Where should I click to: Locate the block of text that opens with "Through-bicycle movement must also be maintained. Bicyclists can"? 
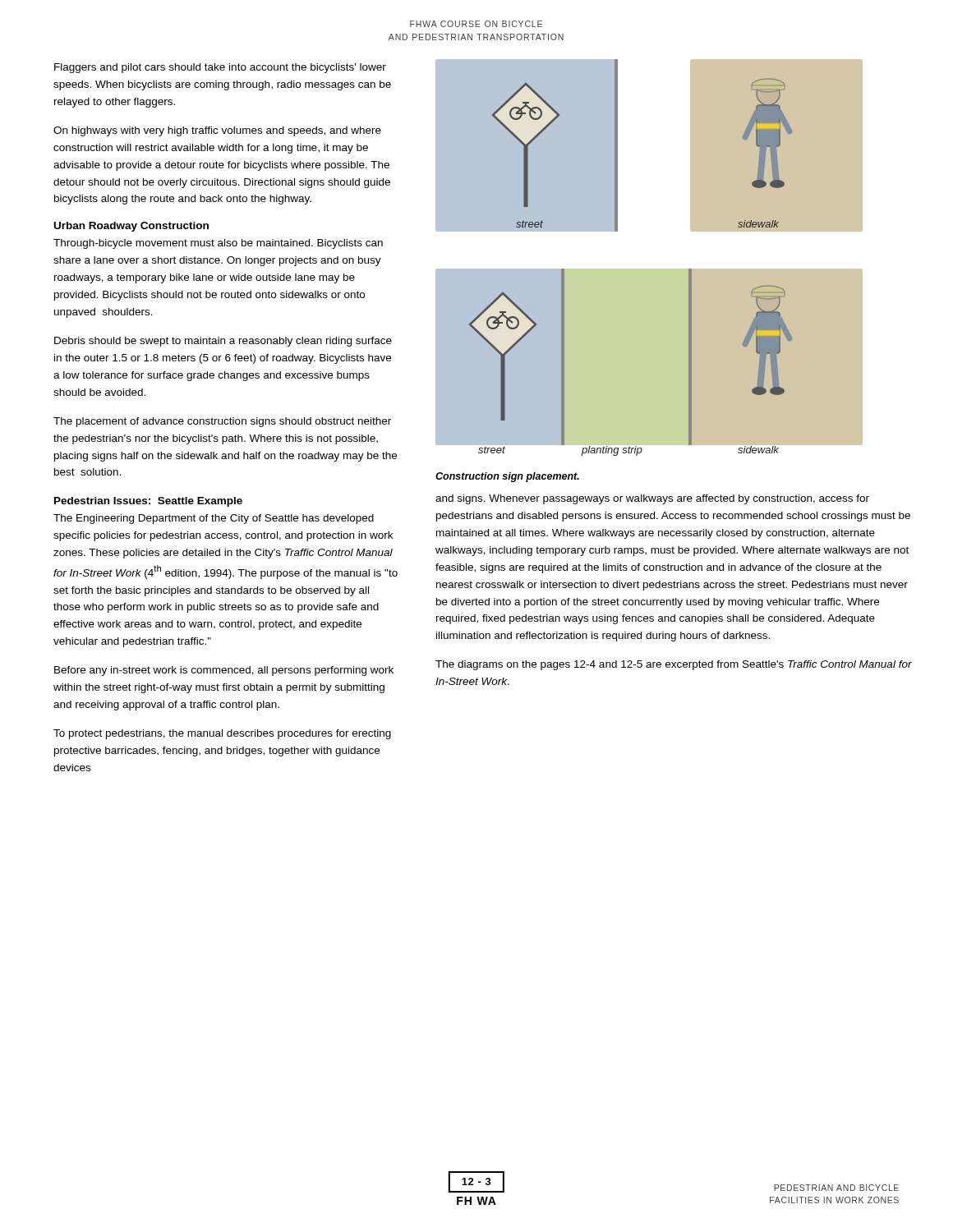click(x=218, y=277)
